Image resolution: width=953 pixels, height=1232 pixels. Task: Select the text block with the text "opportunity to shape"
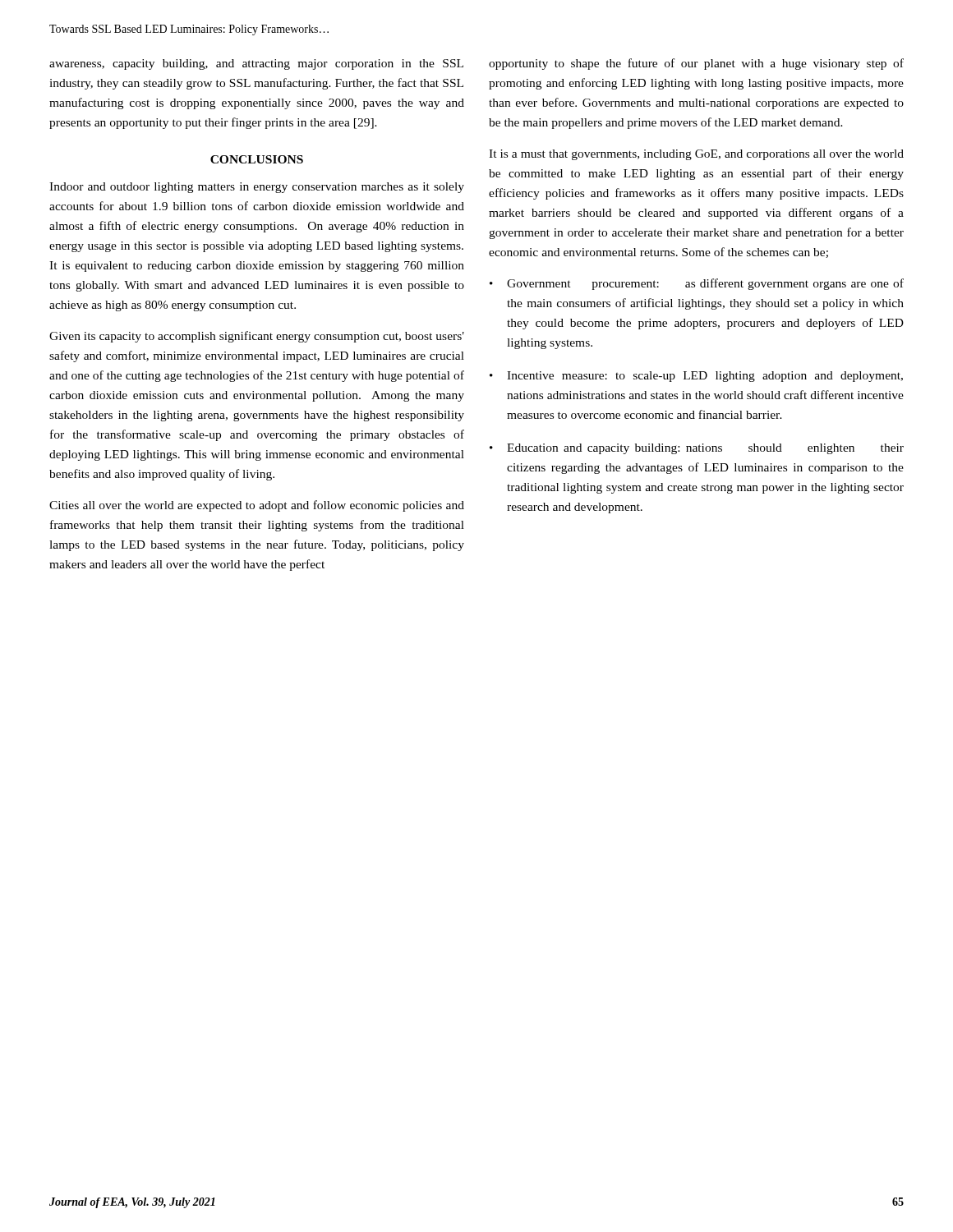(x=696, y=92)
